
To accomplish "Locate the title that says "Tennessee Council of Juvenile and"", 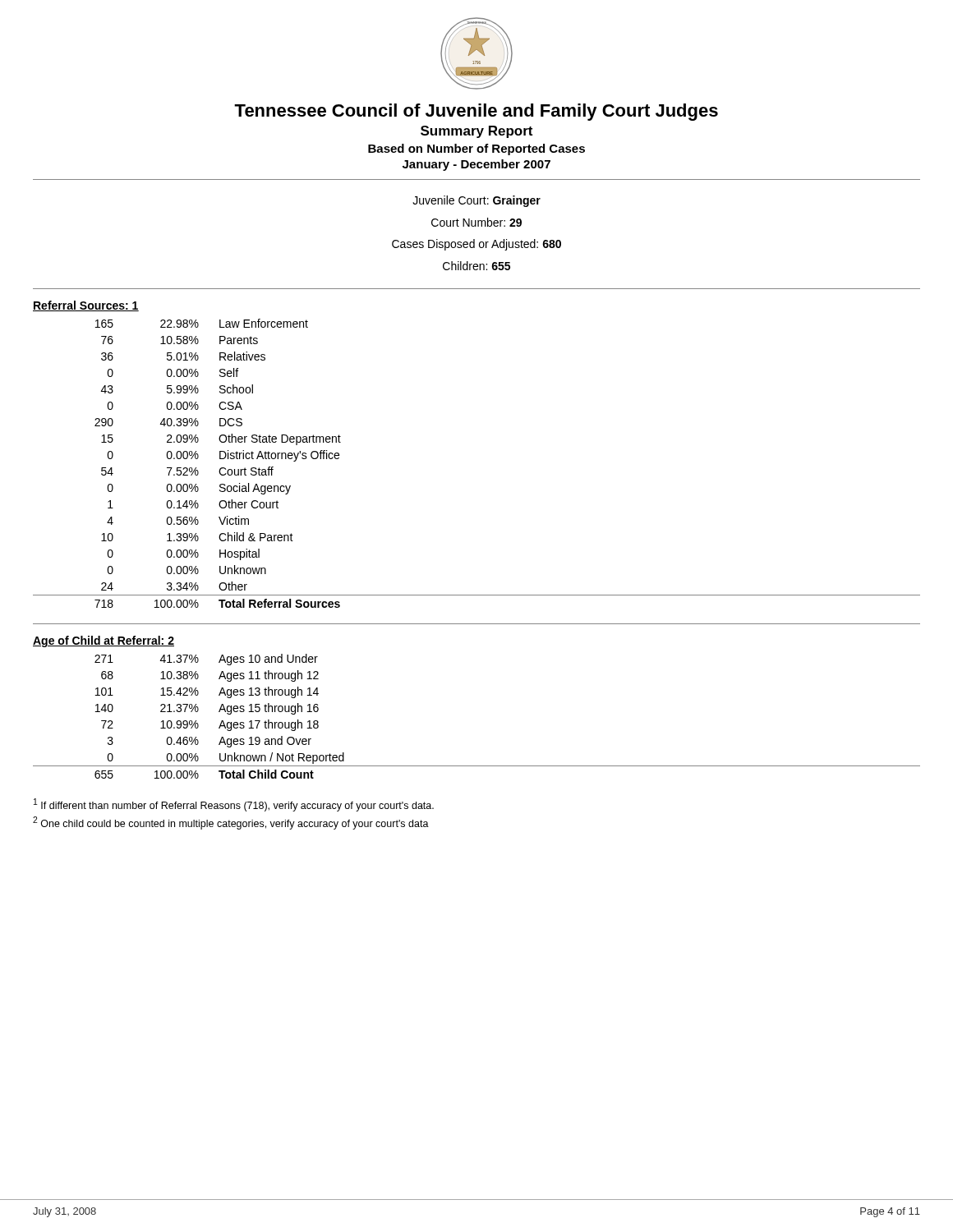I will coord(476,110).
